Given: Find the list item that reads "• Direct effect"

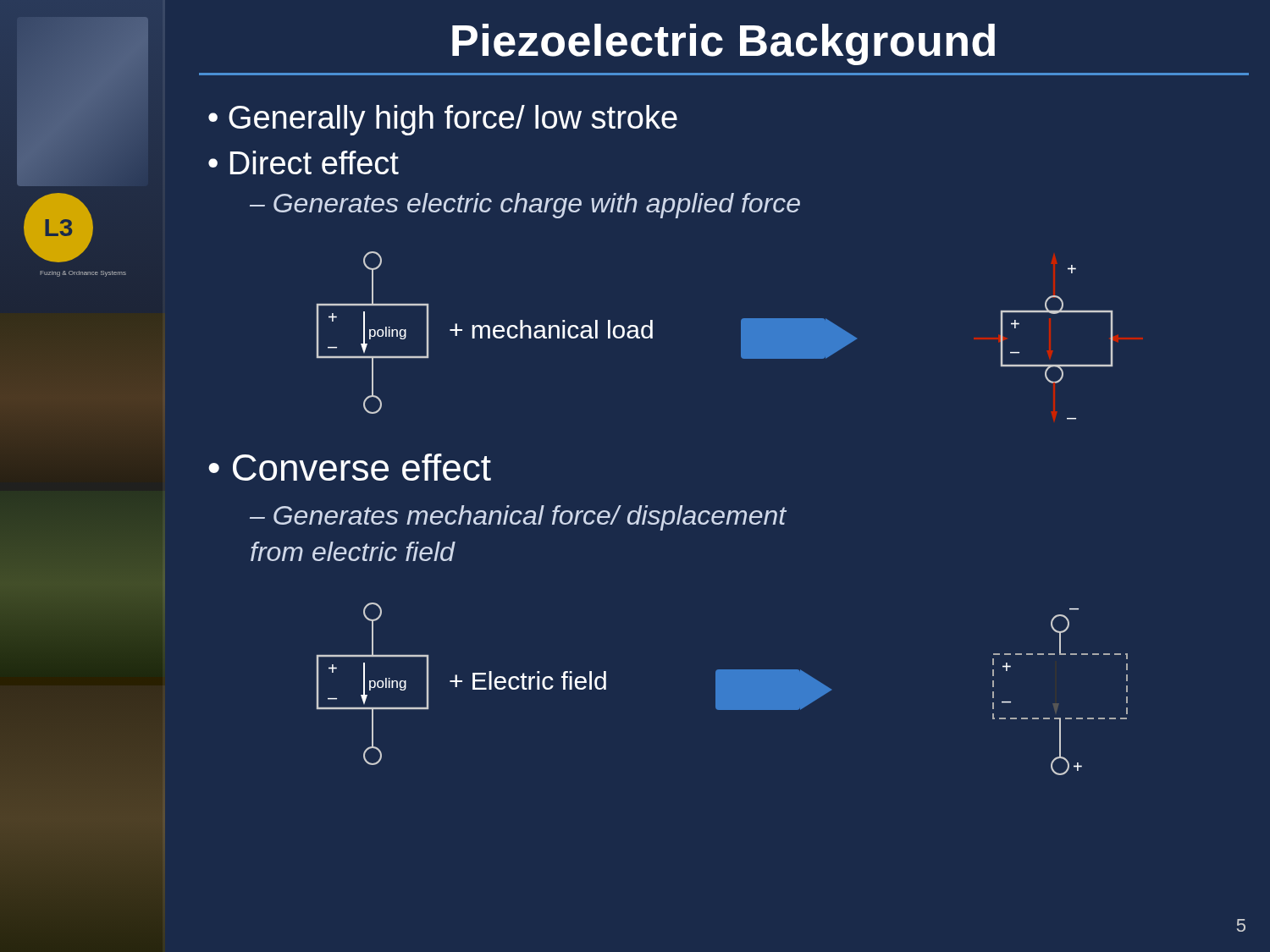Looking at the screenshot, I should [x=303, y=163].
